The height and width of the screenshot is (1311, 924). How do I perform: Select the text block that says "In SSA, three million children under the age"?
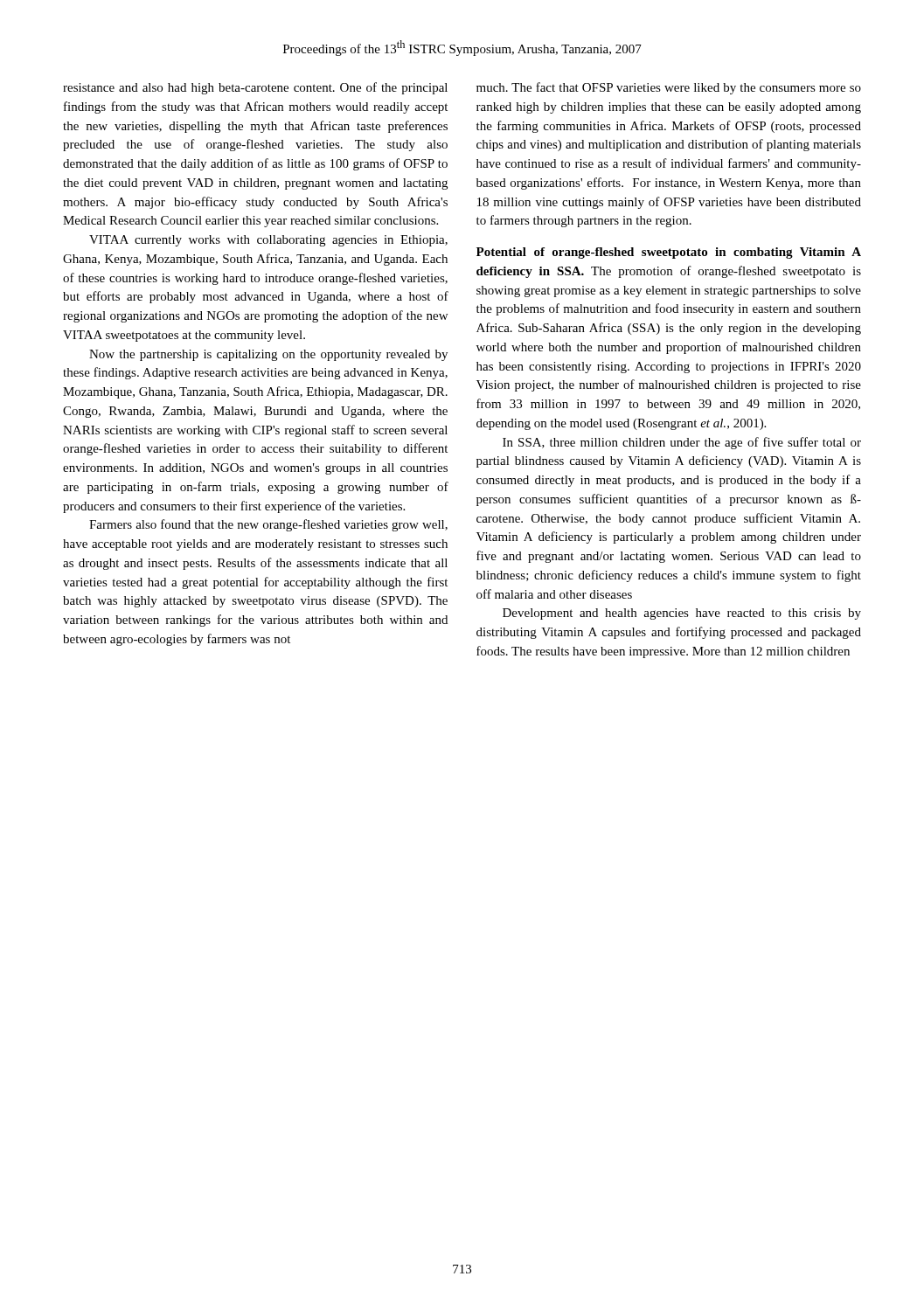(669, 519)
